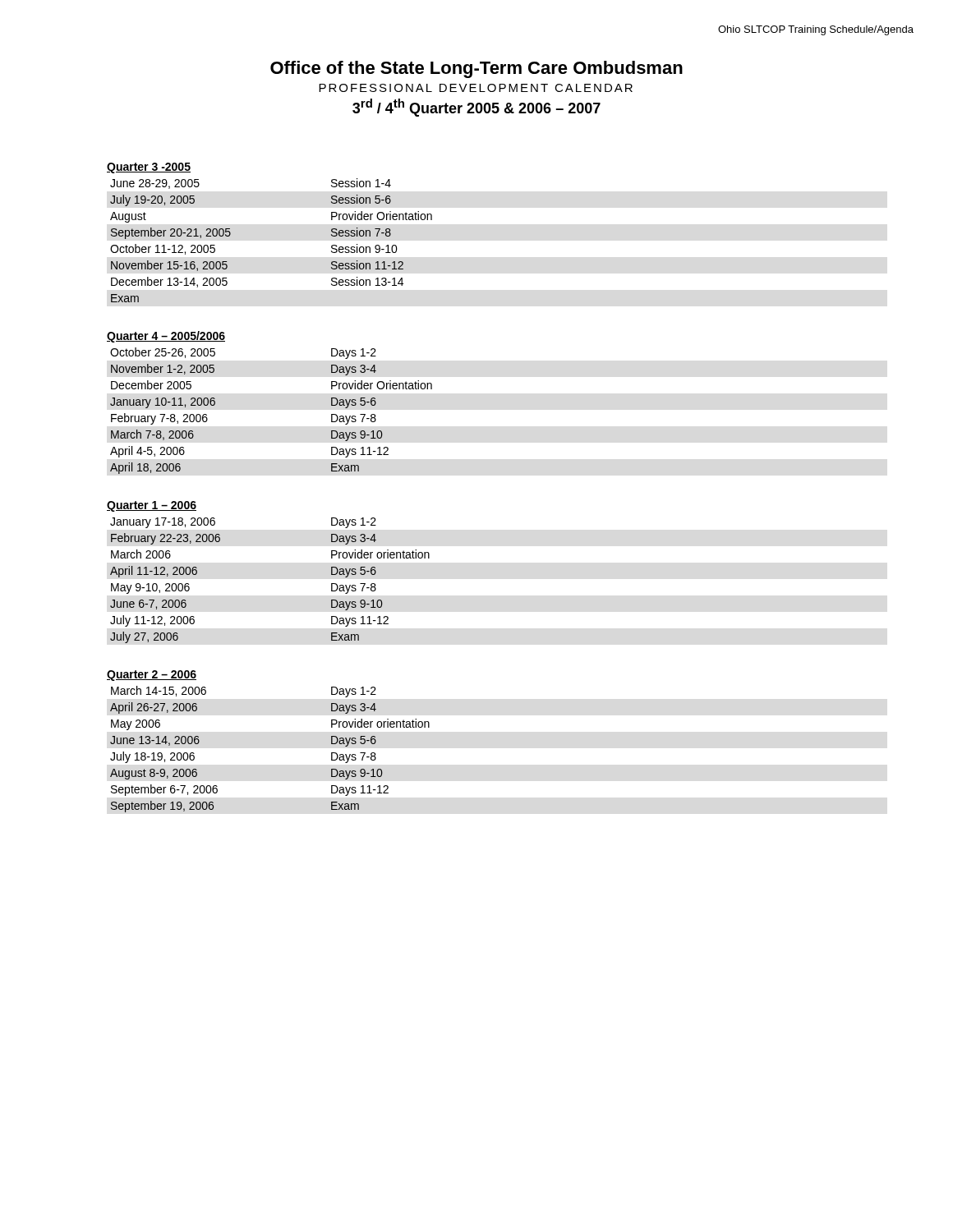Locate the table with the text "Session 1-4"
Screen dimensions: 1232x953
click(x=497, y=241)
